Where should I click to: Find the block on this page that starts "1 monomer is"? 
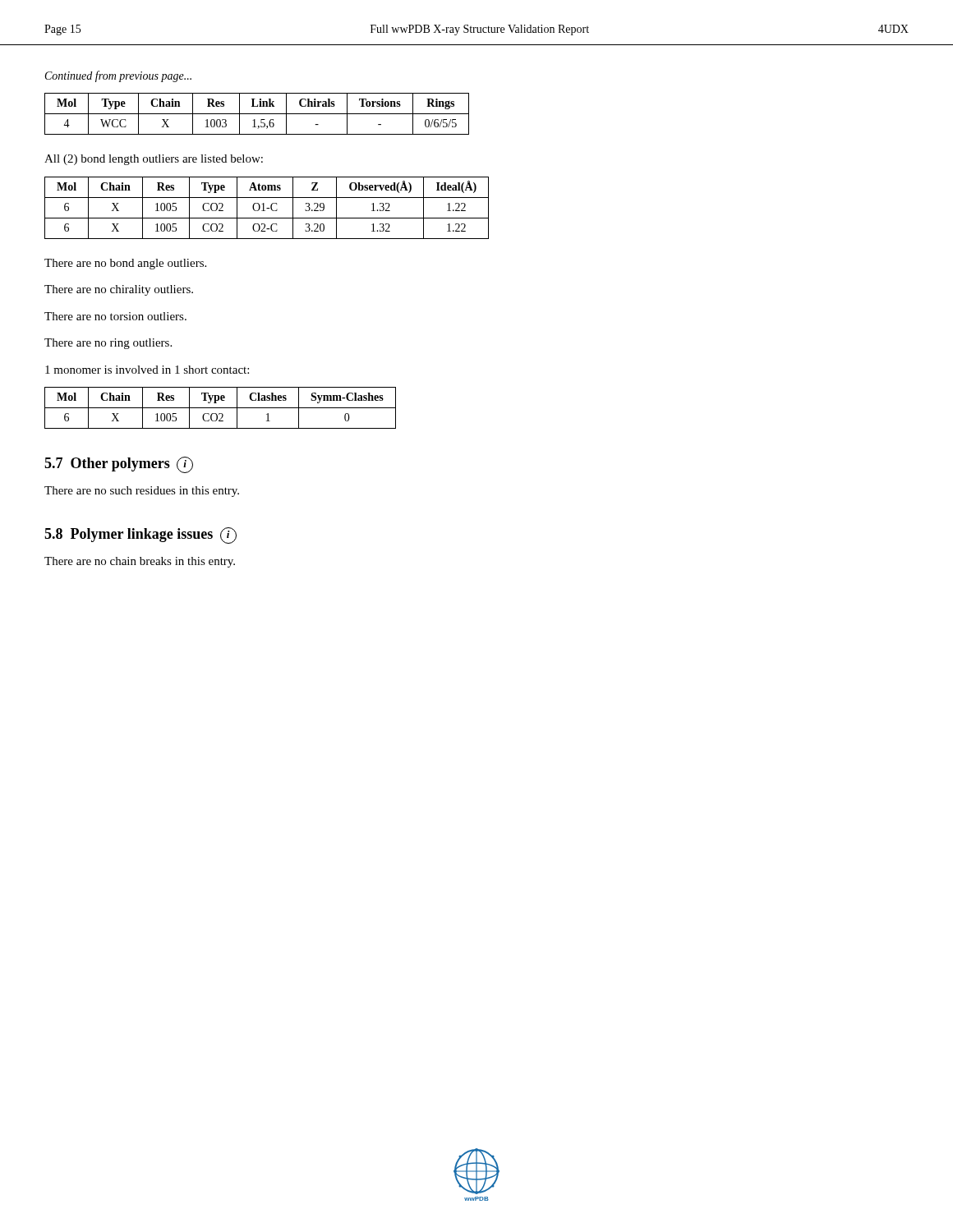coord(147,369)
